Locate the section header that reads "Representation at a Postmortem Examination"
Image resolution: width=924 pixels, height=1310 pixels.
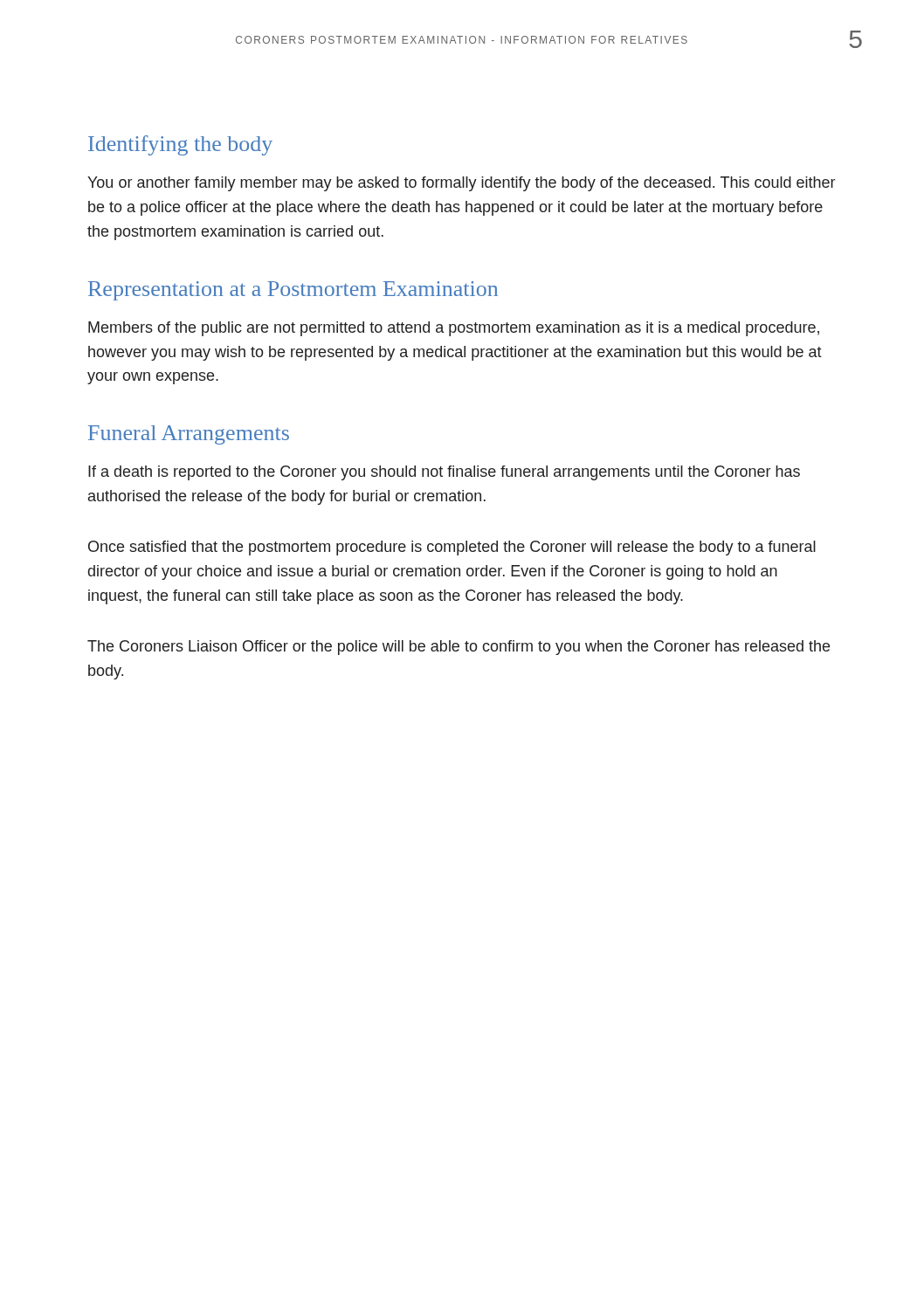(462, 289)
